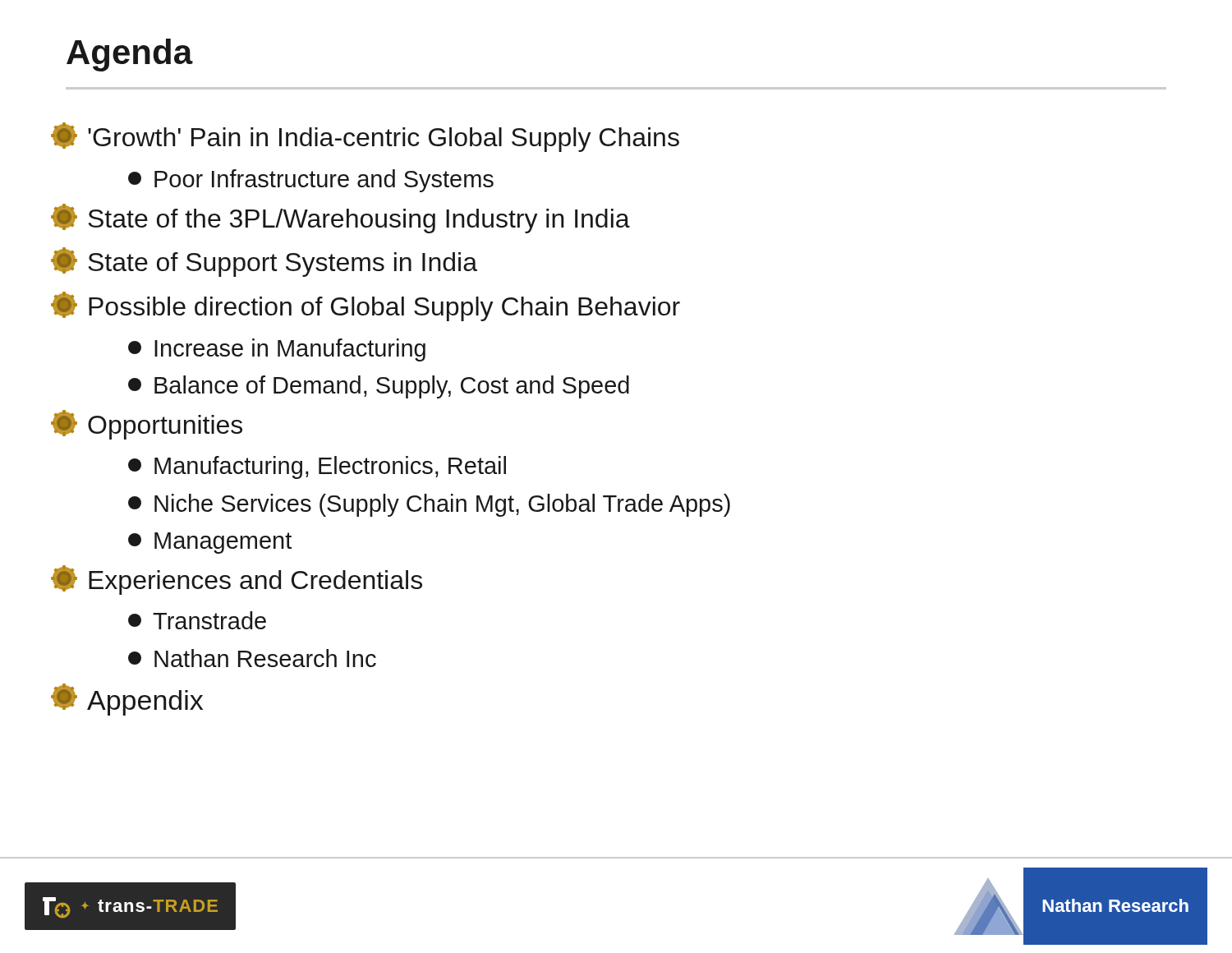Image resolution: width=1232 pixels, height=953 pixels.
Task: Point to the element starting "Manufacturing, Electronics, Retail"
Action: [x=318, y=467]
